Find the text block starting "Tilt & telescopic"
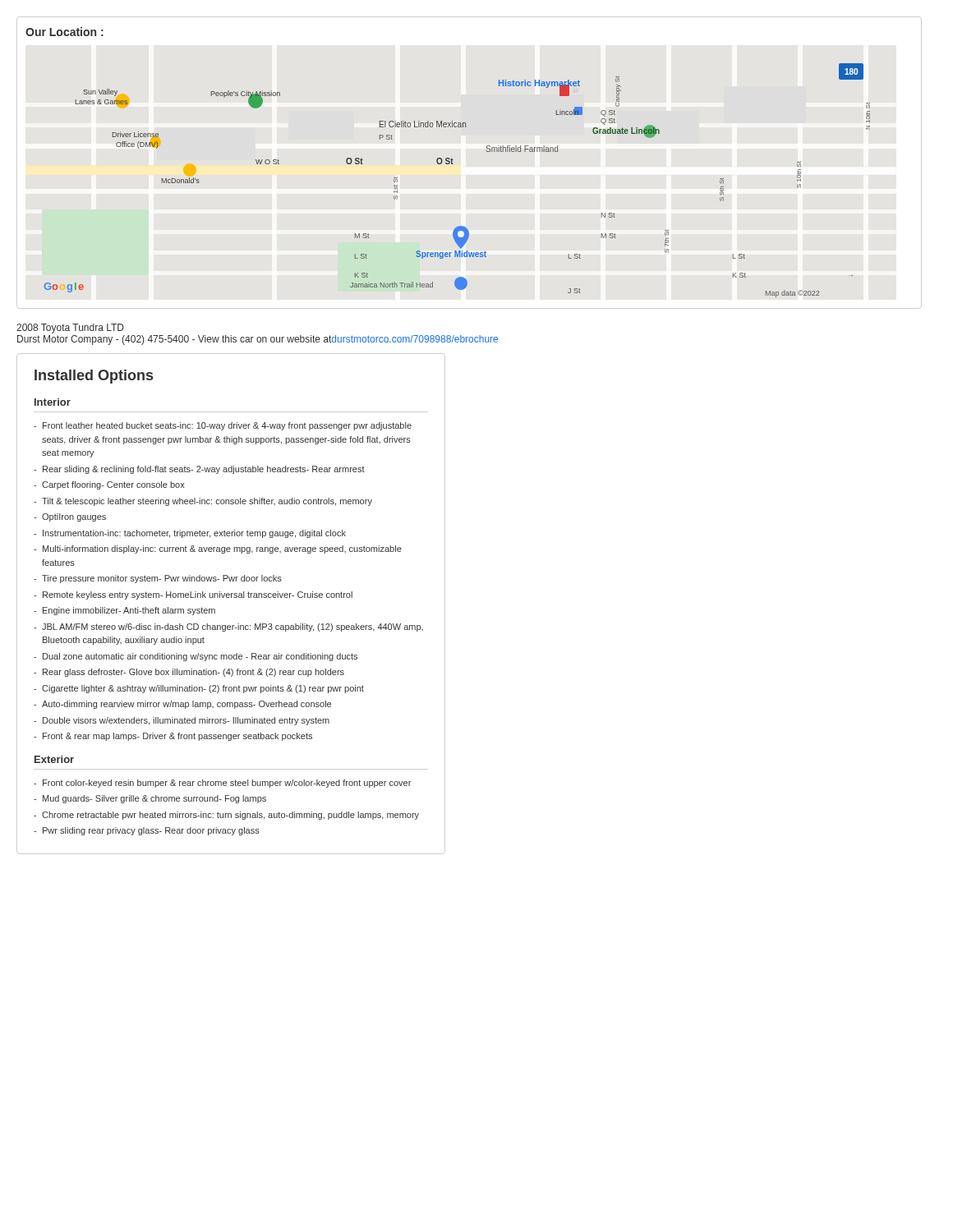 point(207,501)
